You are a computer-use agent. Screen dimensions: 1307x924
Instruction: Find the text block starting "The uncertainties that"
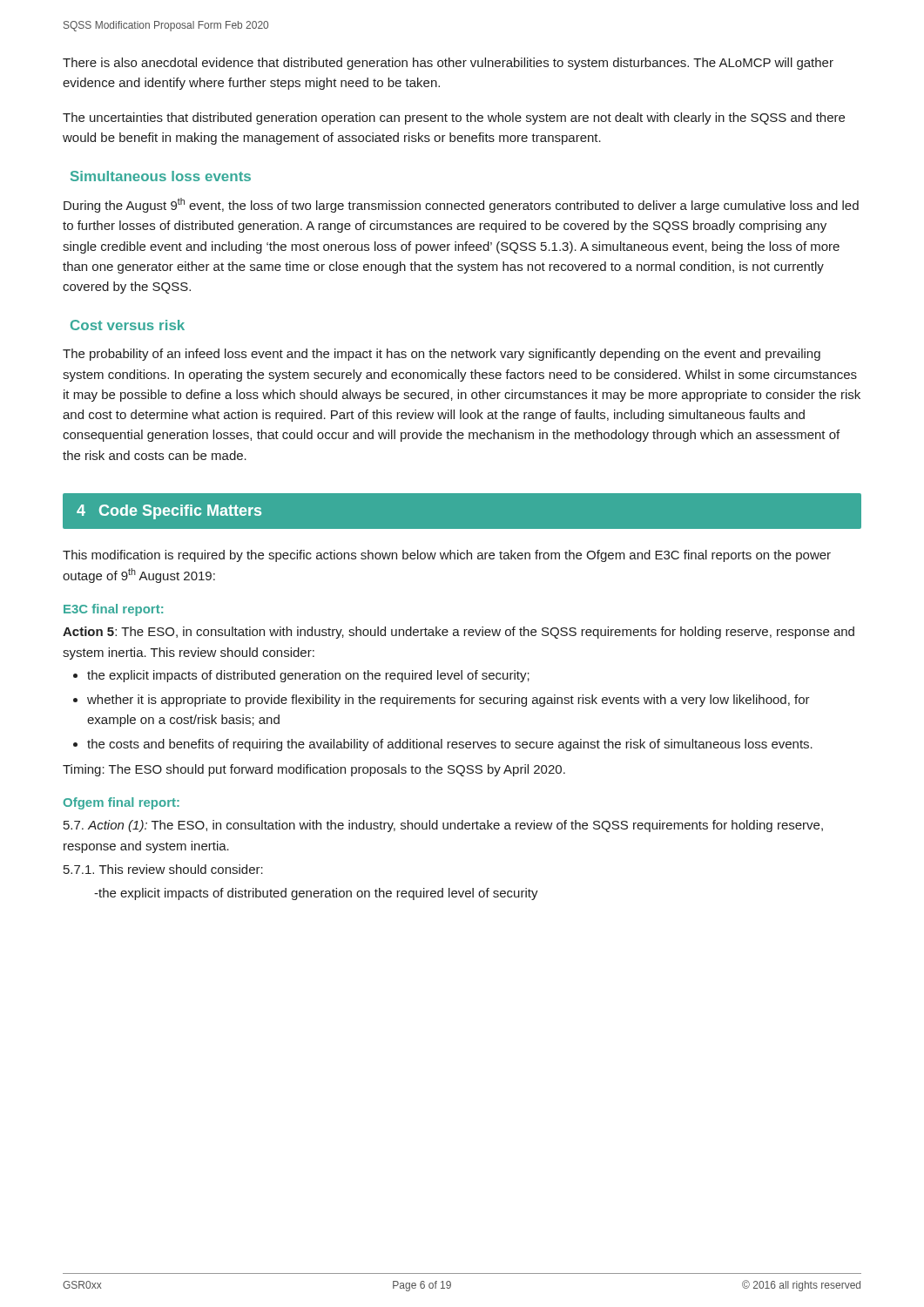tap(454, 127)
